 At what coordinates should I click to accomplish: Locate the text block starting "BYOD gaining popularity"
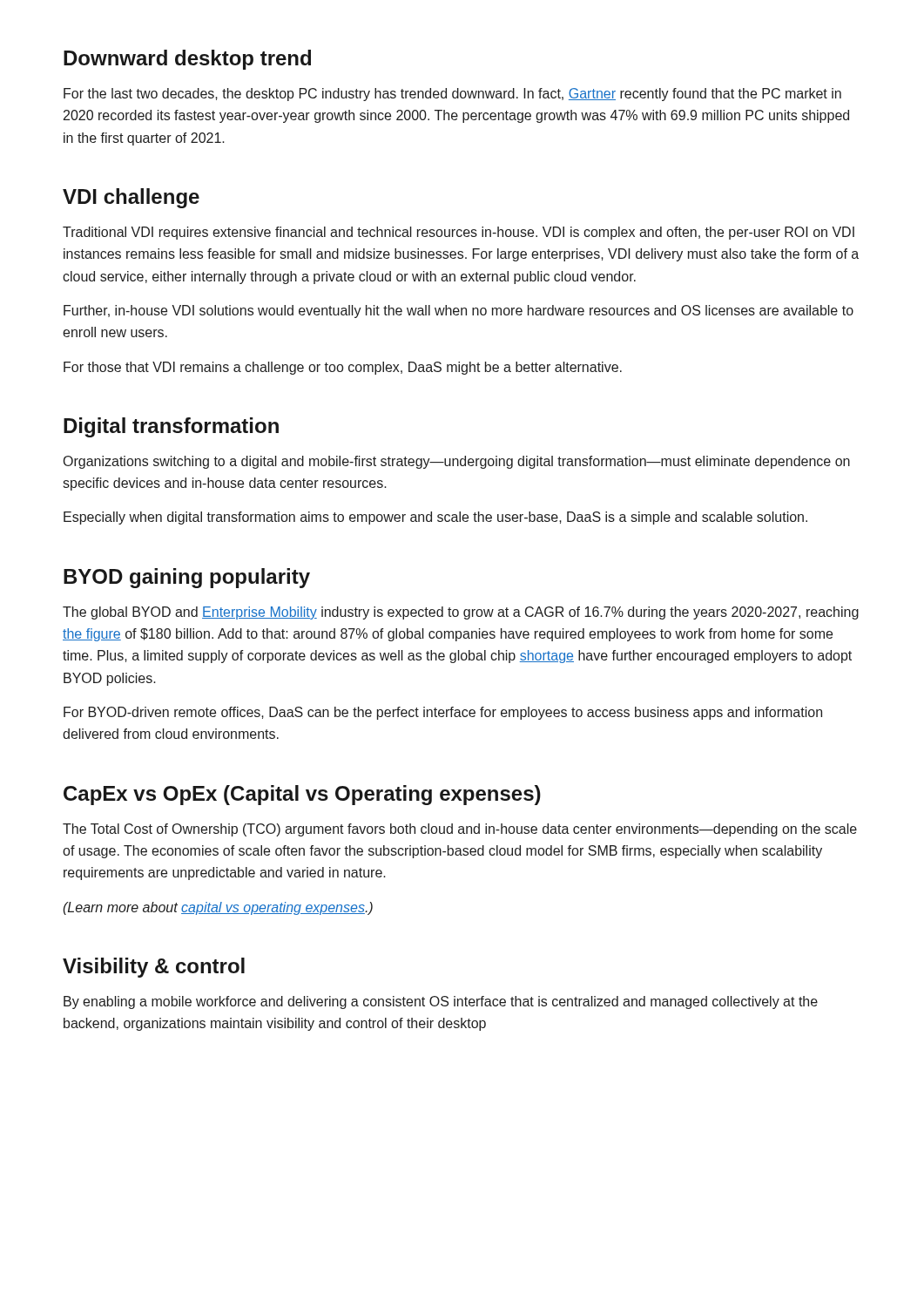point(186,576)
